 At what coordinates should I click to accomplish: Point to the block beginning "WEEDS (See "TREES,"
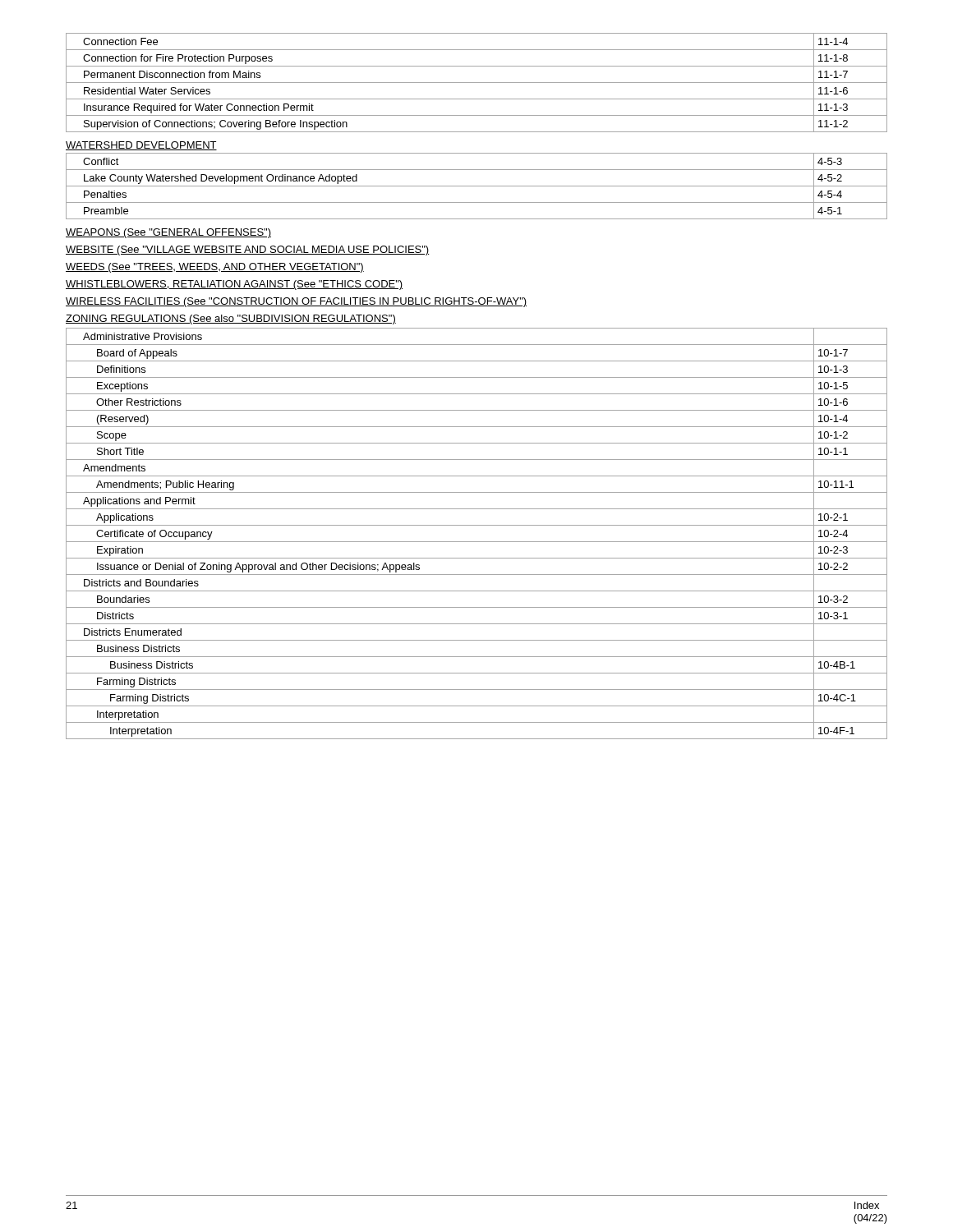(x=215, y=266)
